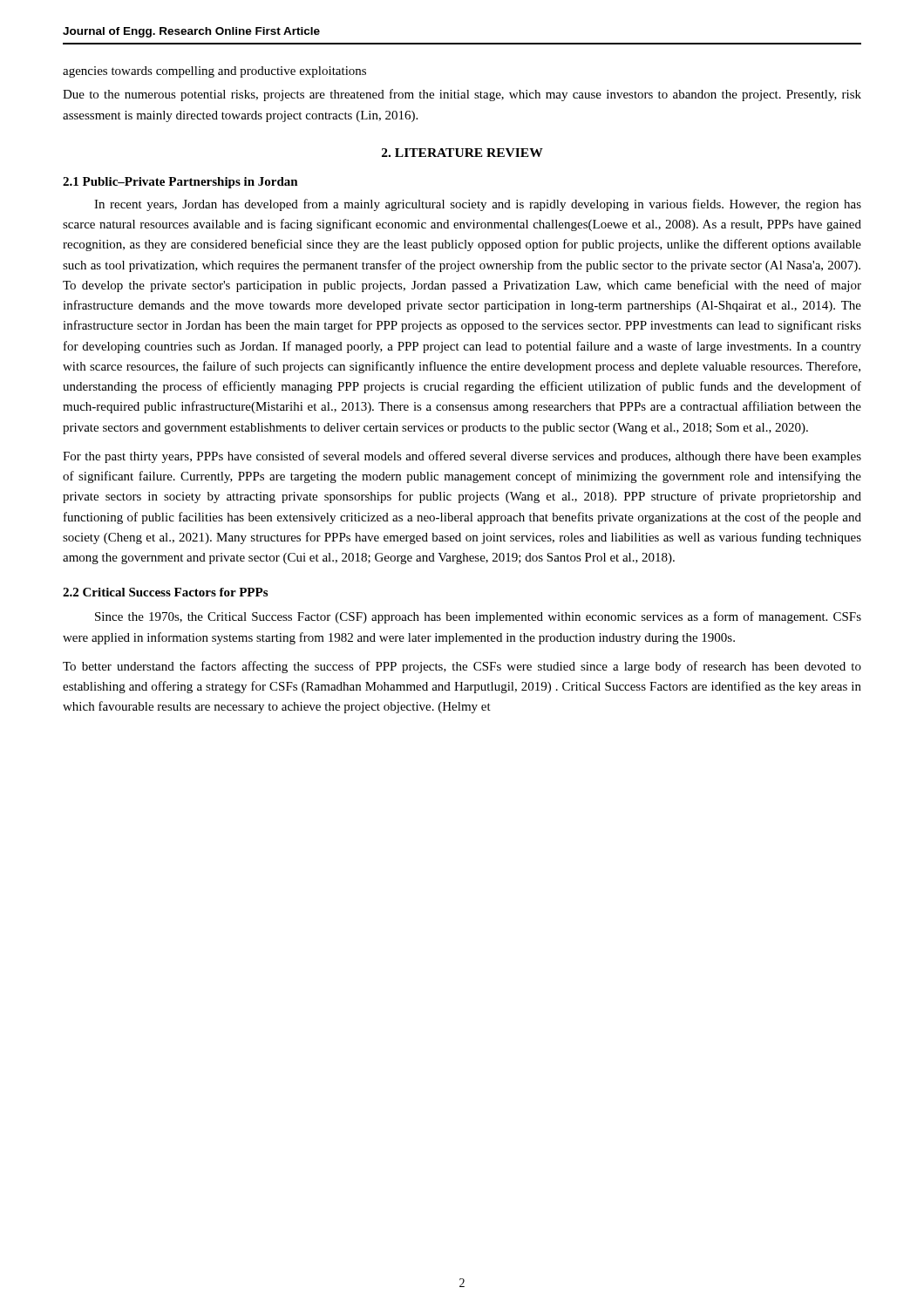
Task: Find the block on this page that starts "For the past"
Action: coord(462,507)
